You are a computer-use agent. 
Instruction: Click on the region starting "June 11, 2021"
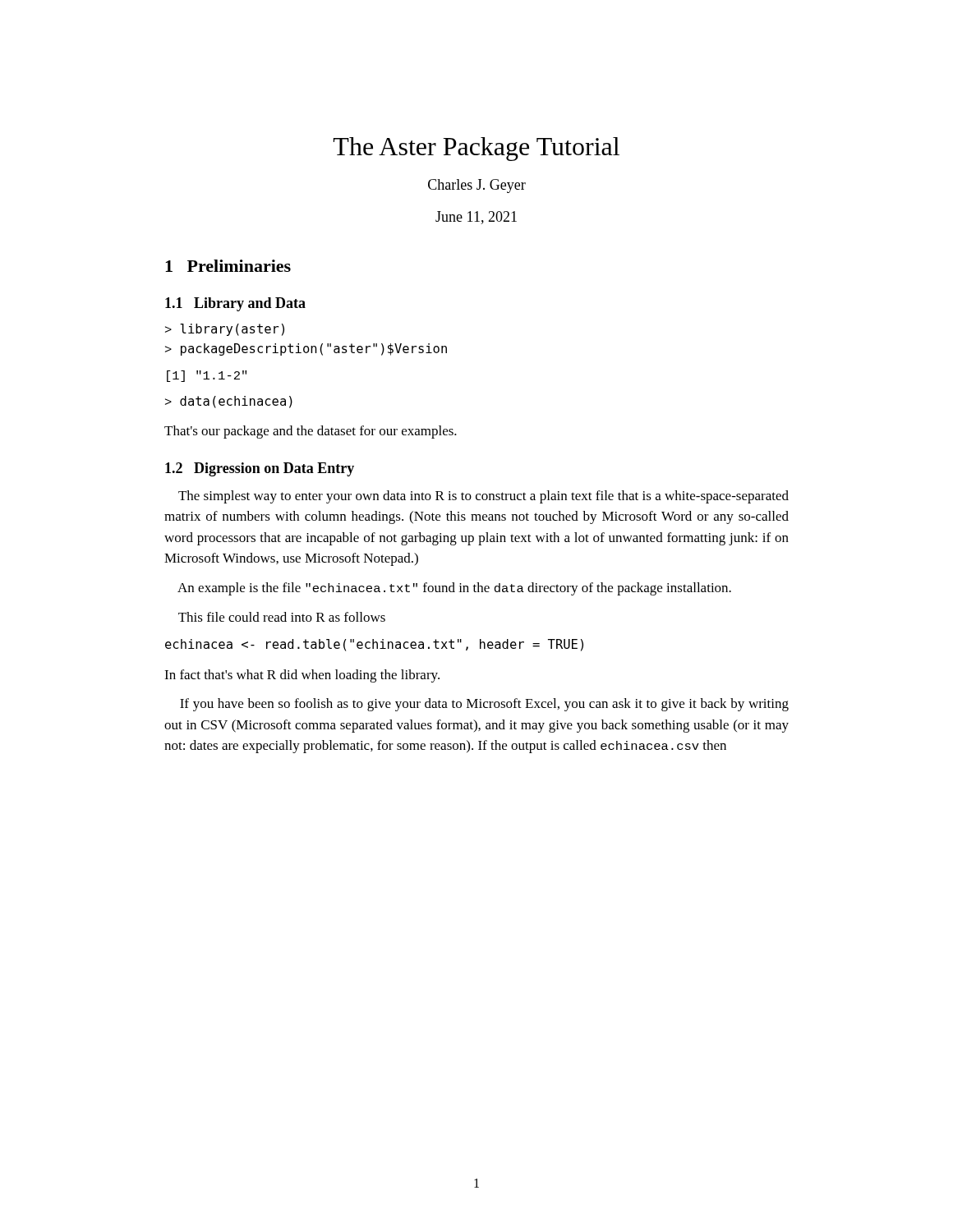(x=476, y=217)
